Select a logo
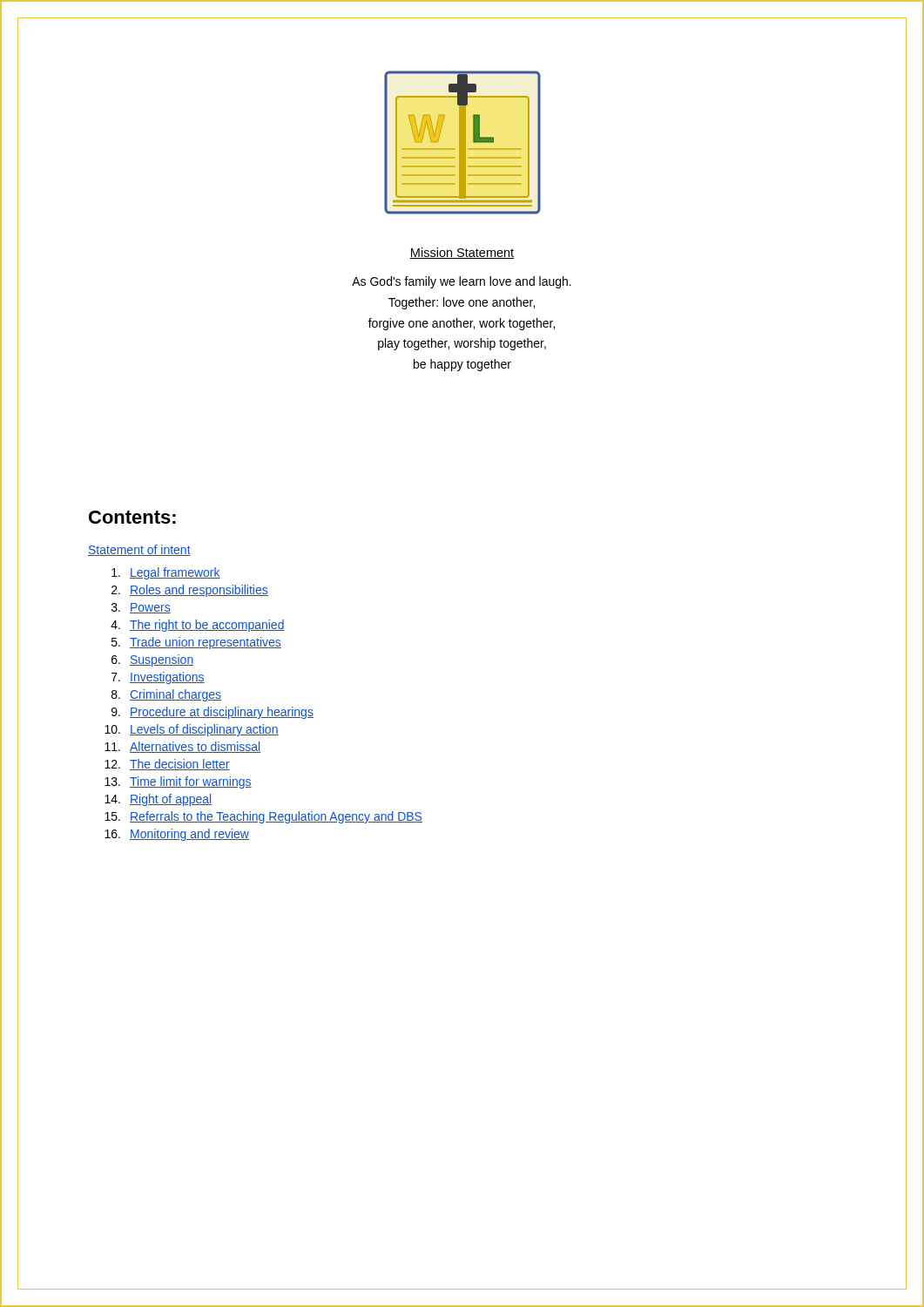 [462, 118]
